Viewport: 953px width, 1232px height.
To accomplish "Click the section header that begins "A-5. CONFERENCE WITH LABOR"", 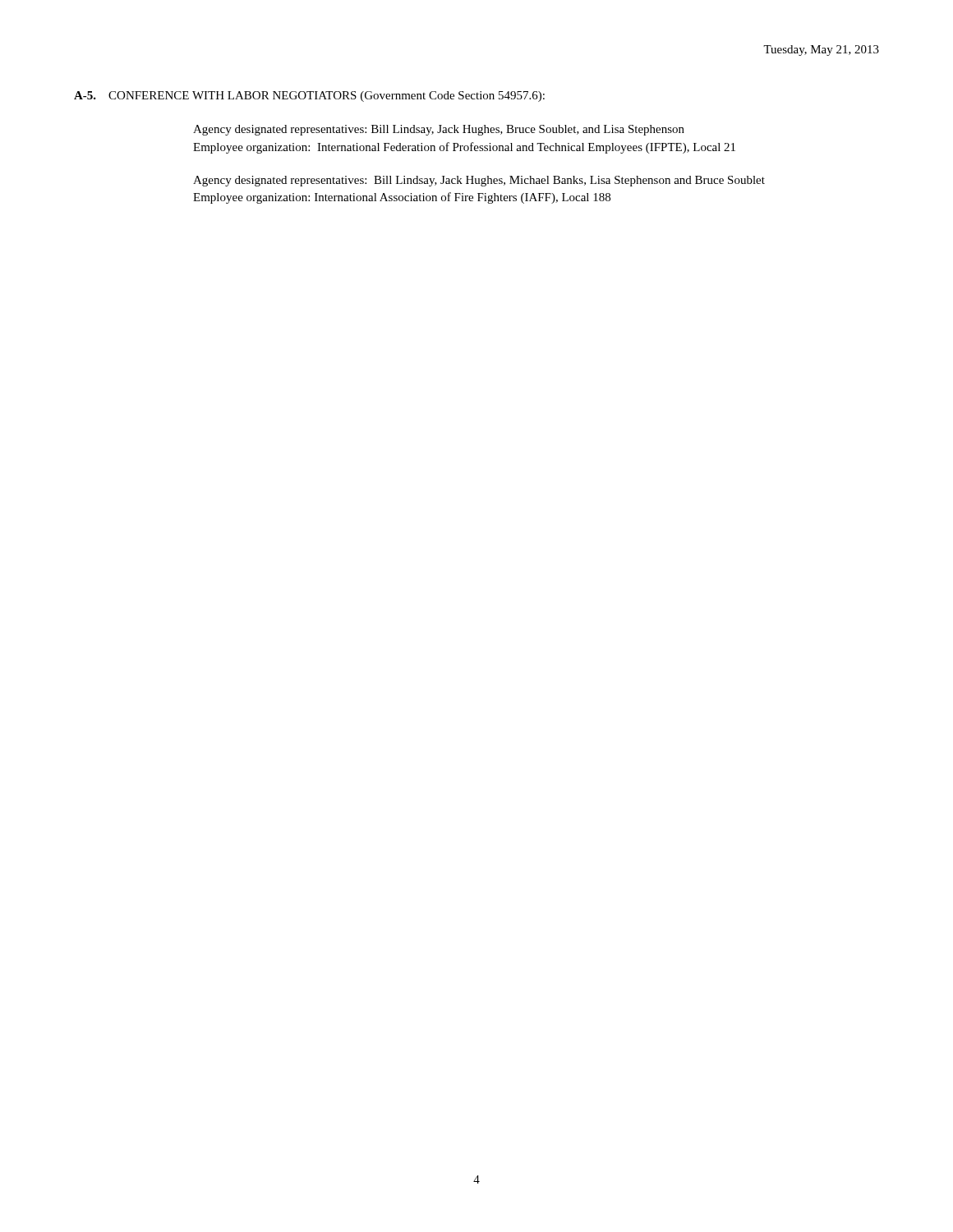I will 310,95.
